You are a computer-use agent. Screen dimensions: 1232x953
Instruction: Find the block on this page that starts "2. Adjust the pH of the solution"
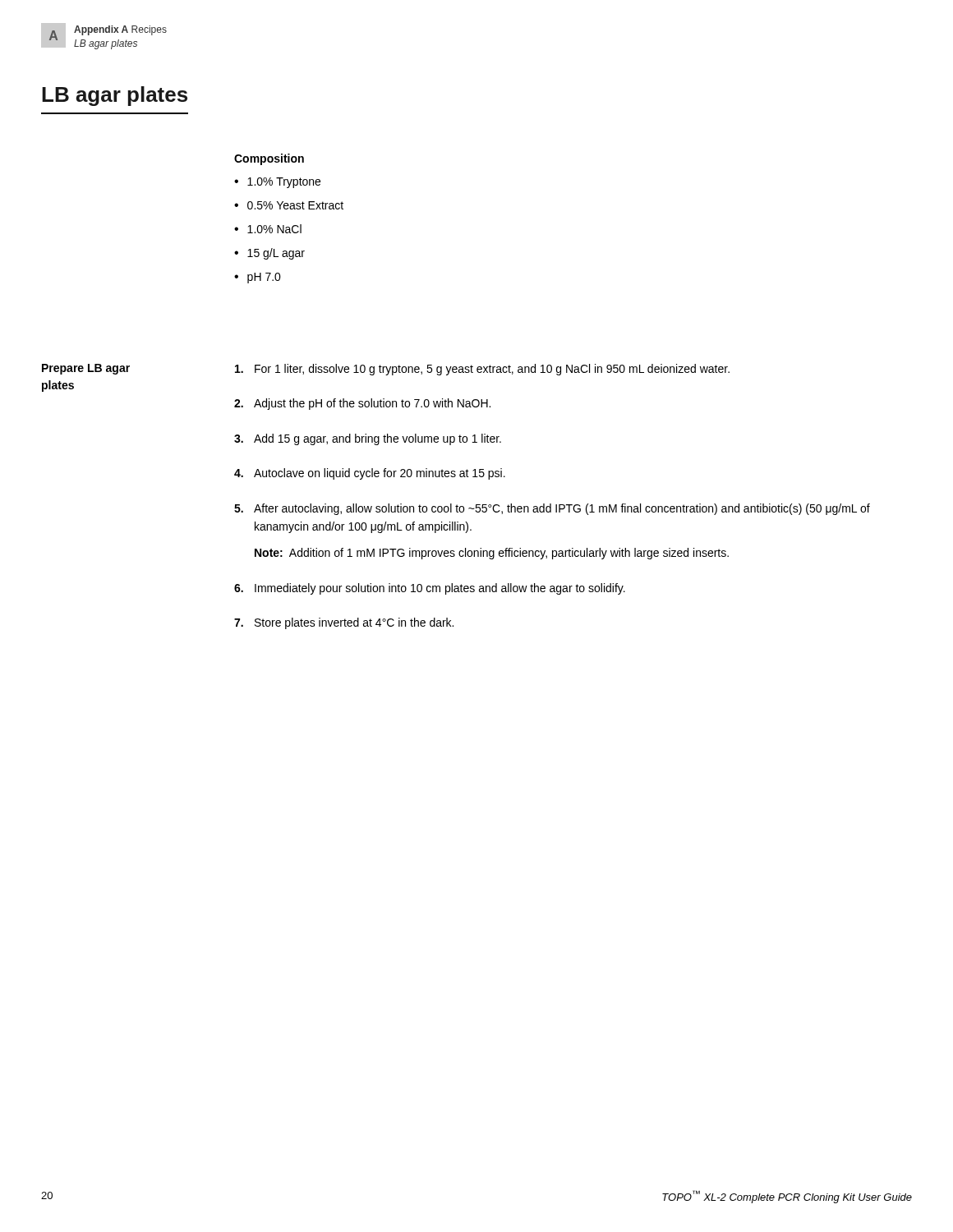click(x=362, y=404)
